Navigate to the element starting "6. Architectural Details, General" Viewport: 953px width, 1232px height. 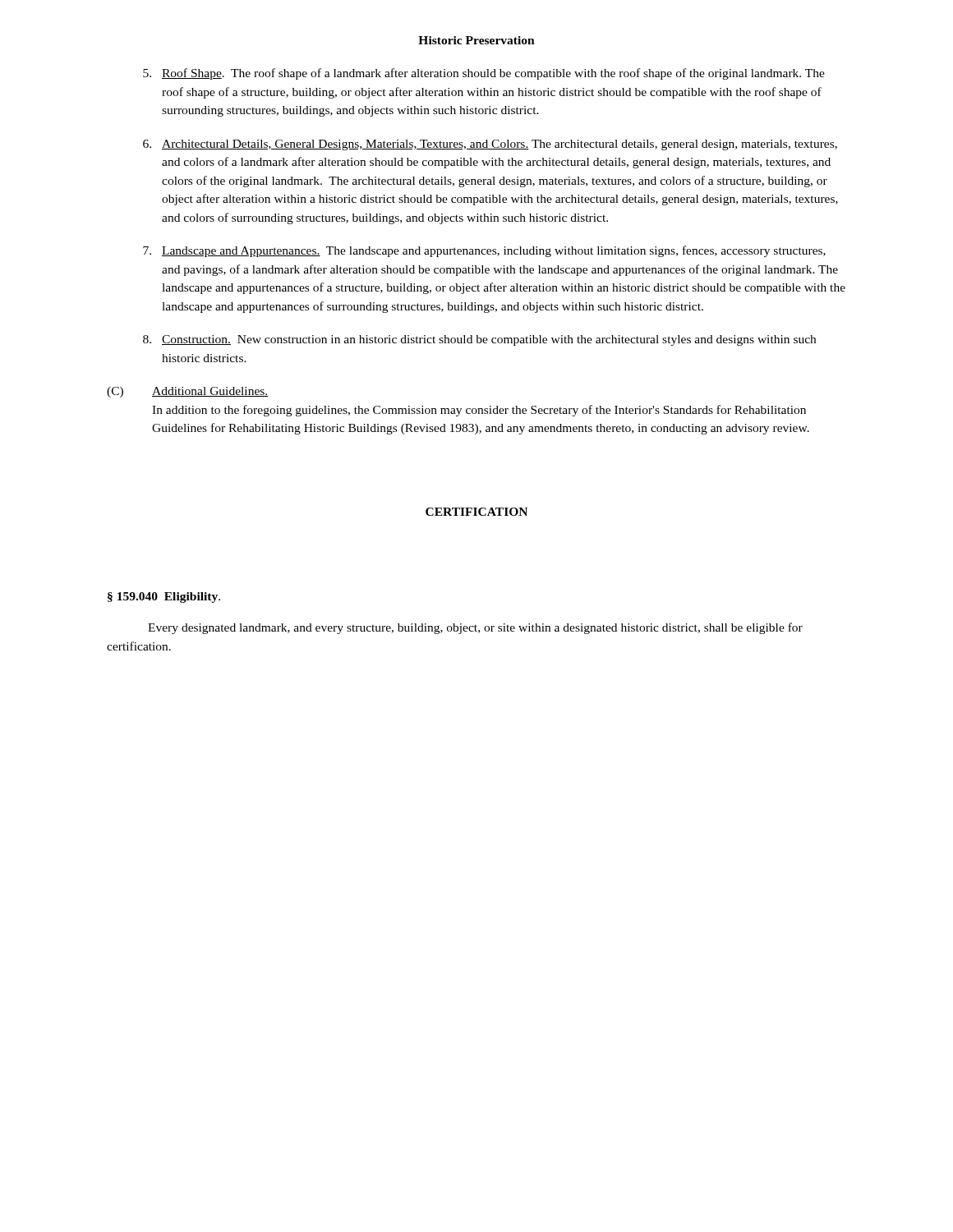(x=476, y=181)
